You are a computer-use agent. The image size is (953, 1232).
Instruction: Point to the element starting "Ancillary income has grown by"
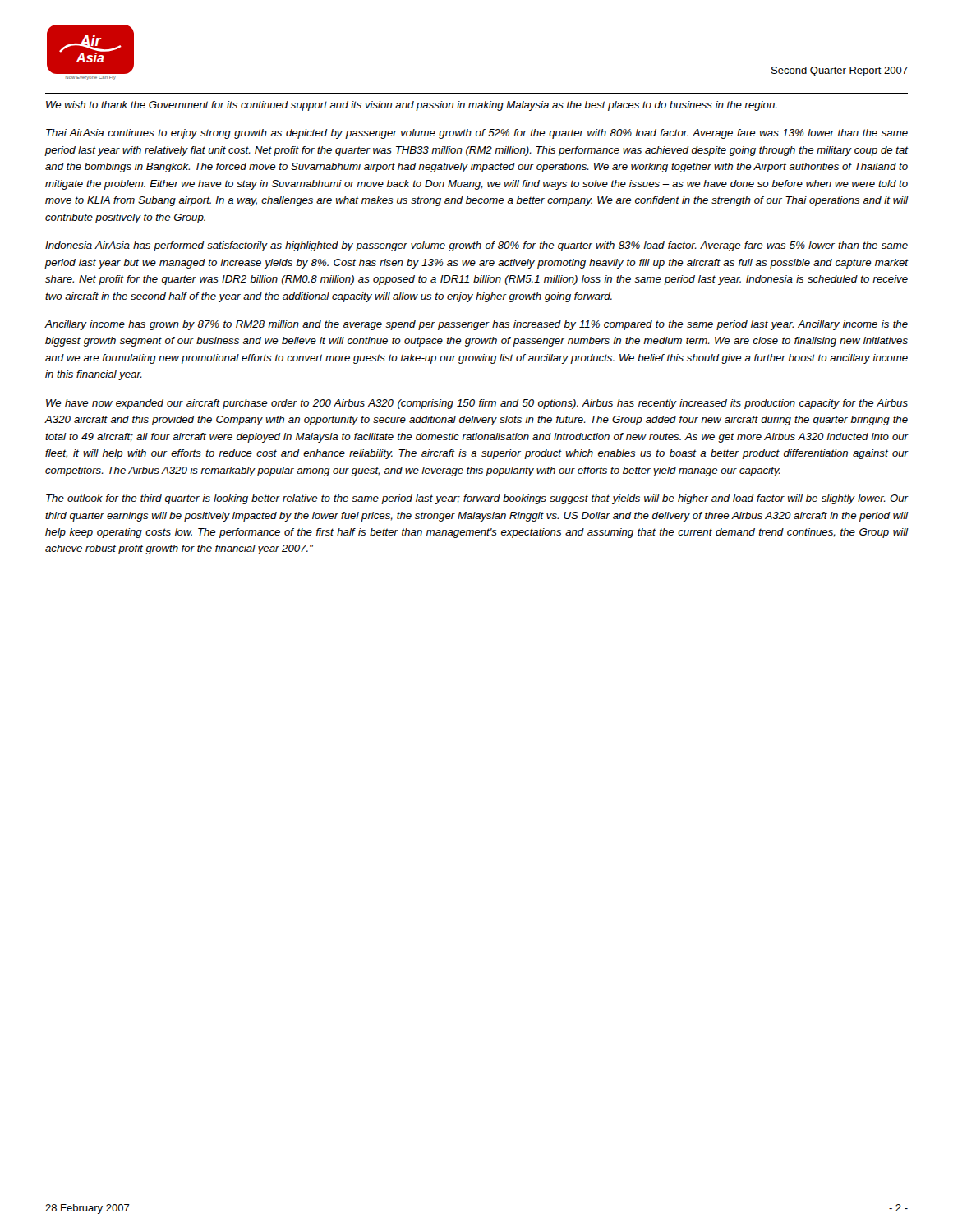click(476, 349)
